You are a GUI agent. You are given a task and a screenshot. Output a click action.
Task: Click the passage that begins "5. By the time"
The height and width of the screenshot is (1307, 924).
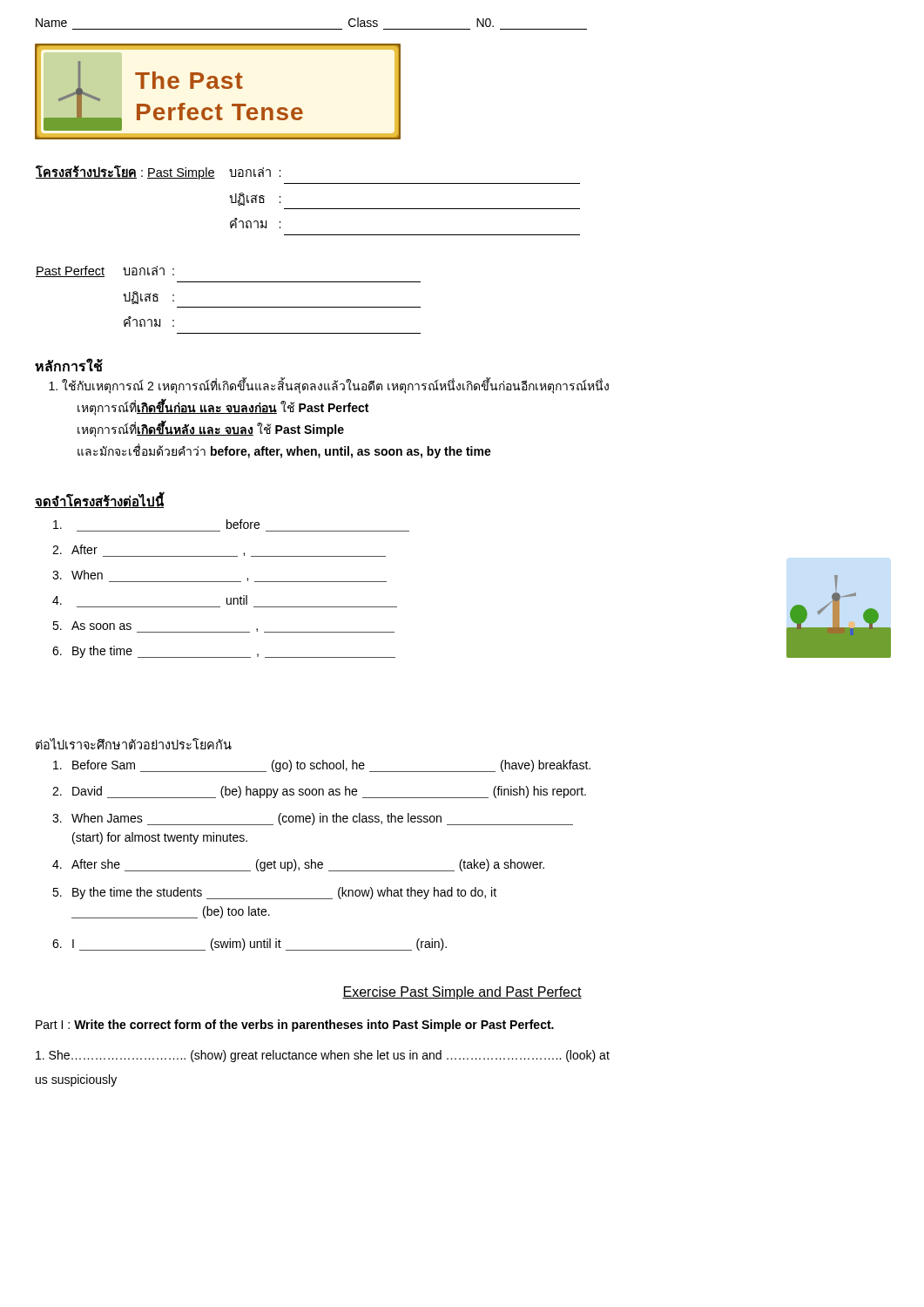[x=471, y=902]
